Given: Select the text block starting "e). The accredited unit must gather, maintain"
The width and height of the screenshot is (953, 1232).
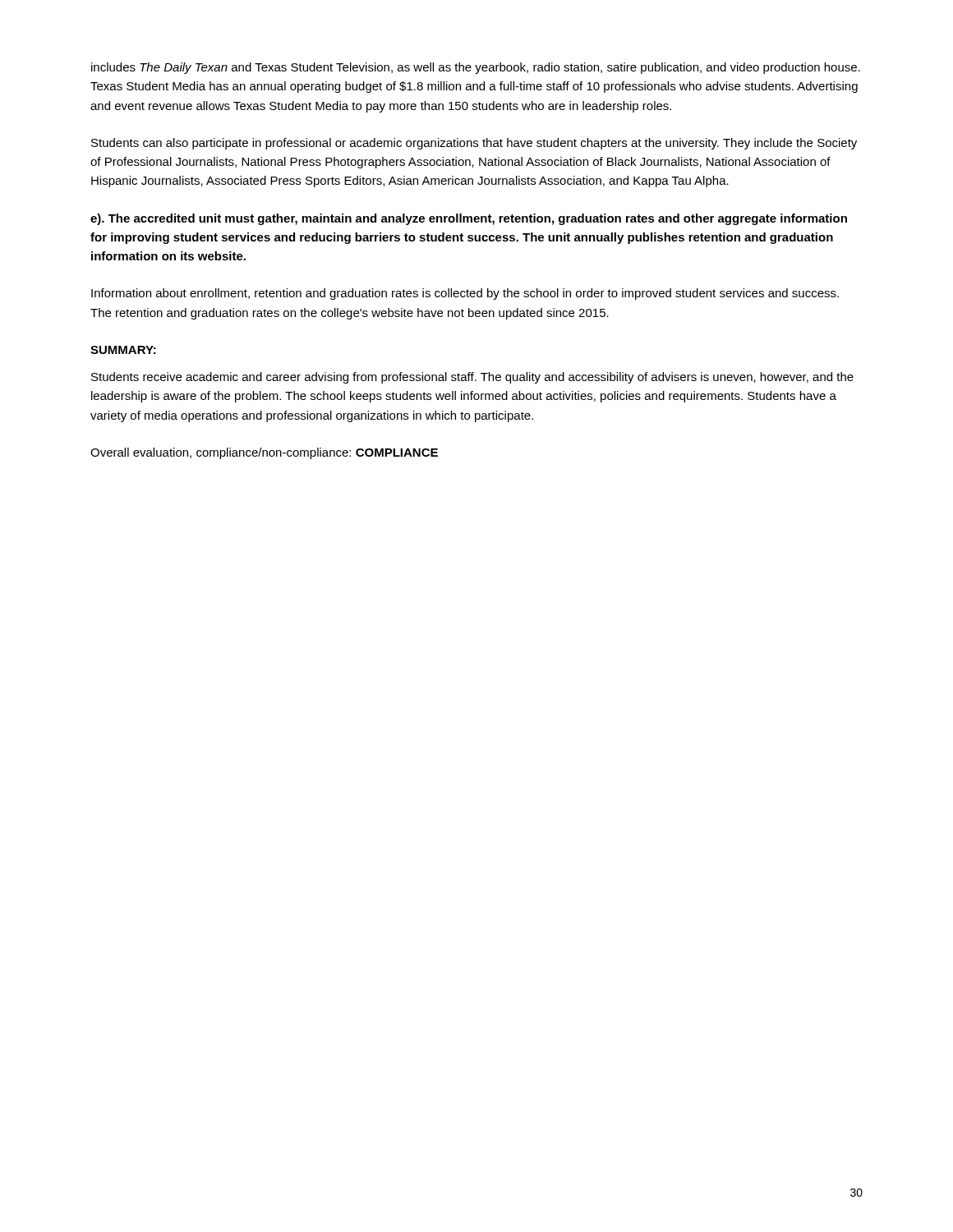Looking at the screenshot, I should click(x=469, y=237).
